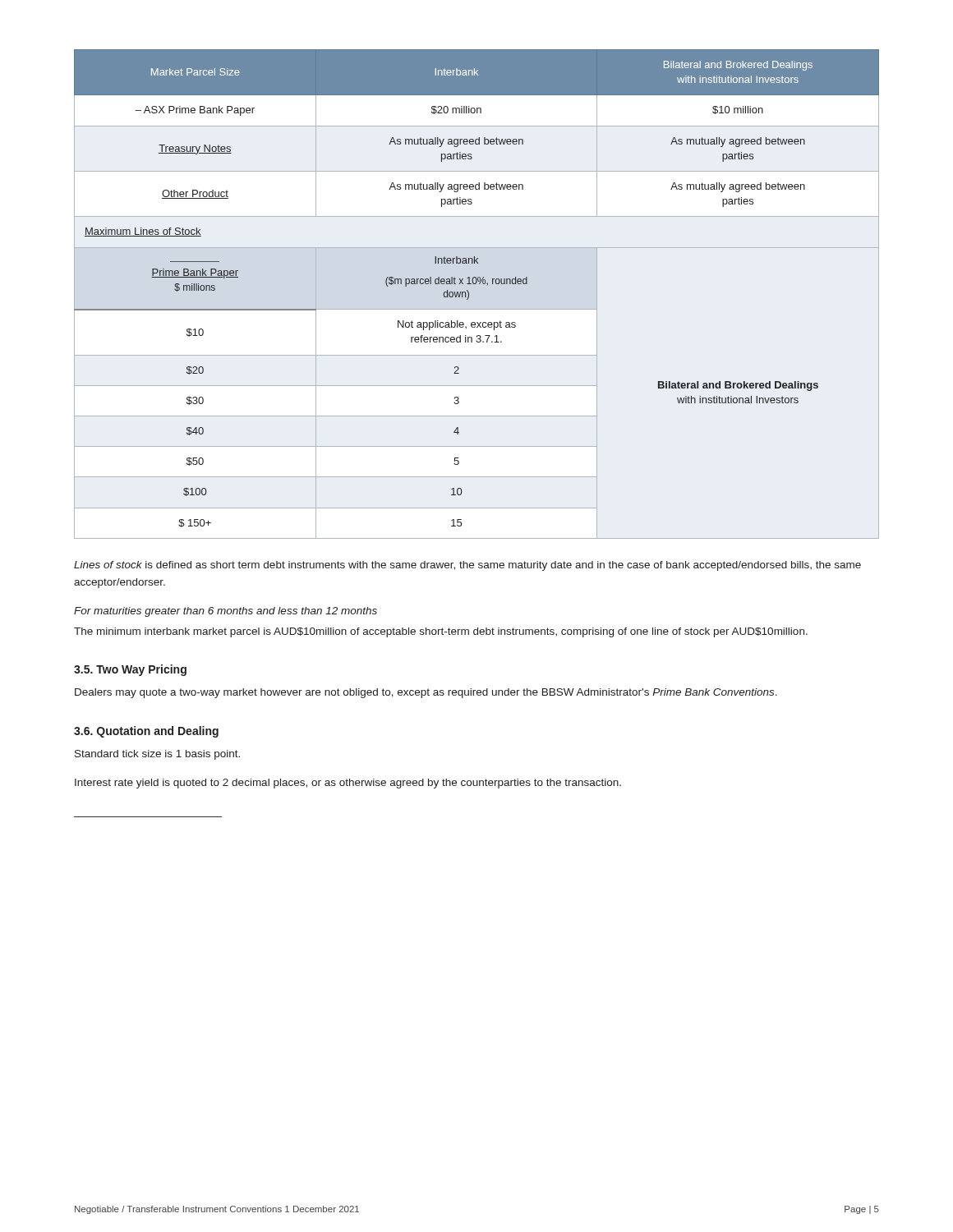
Task: Point to the region starting "Interest rate yield is"
Action: (x=348, y=783)
